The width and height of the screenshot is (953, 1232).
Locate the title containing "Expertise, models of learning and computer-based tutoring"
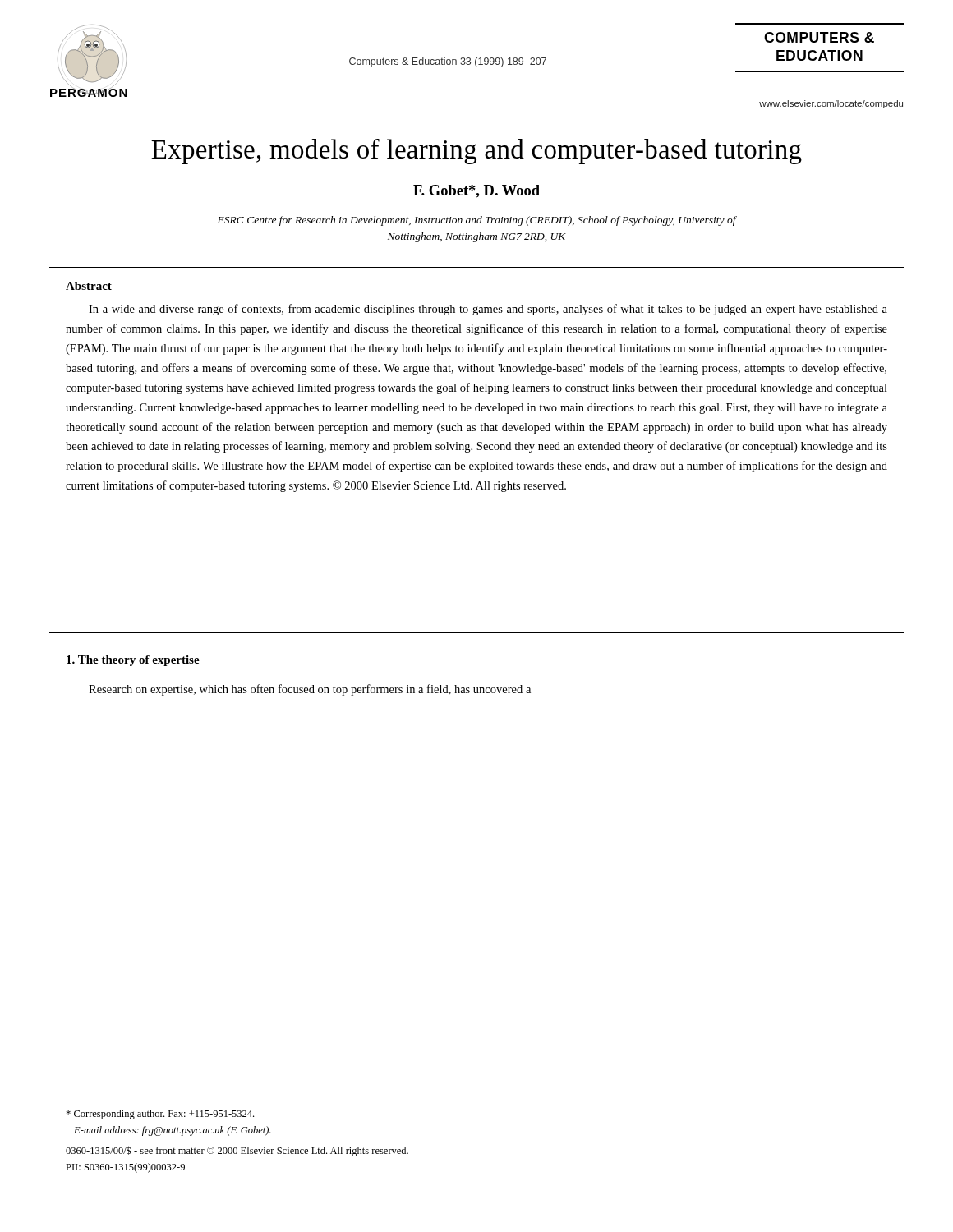476,149
